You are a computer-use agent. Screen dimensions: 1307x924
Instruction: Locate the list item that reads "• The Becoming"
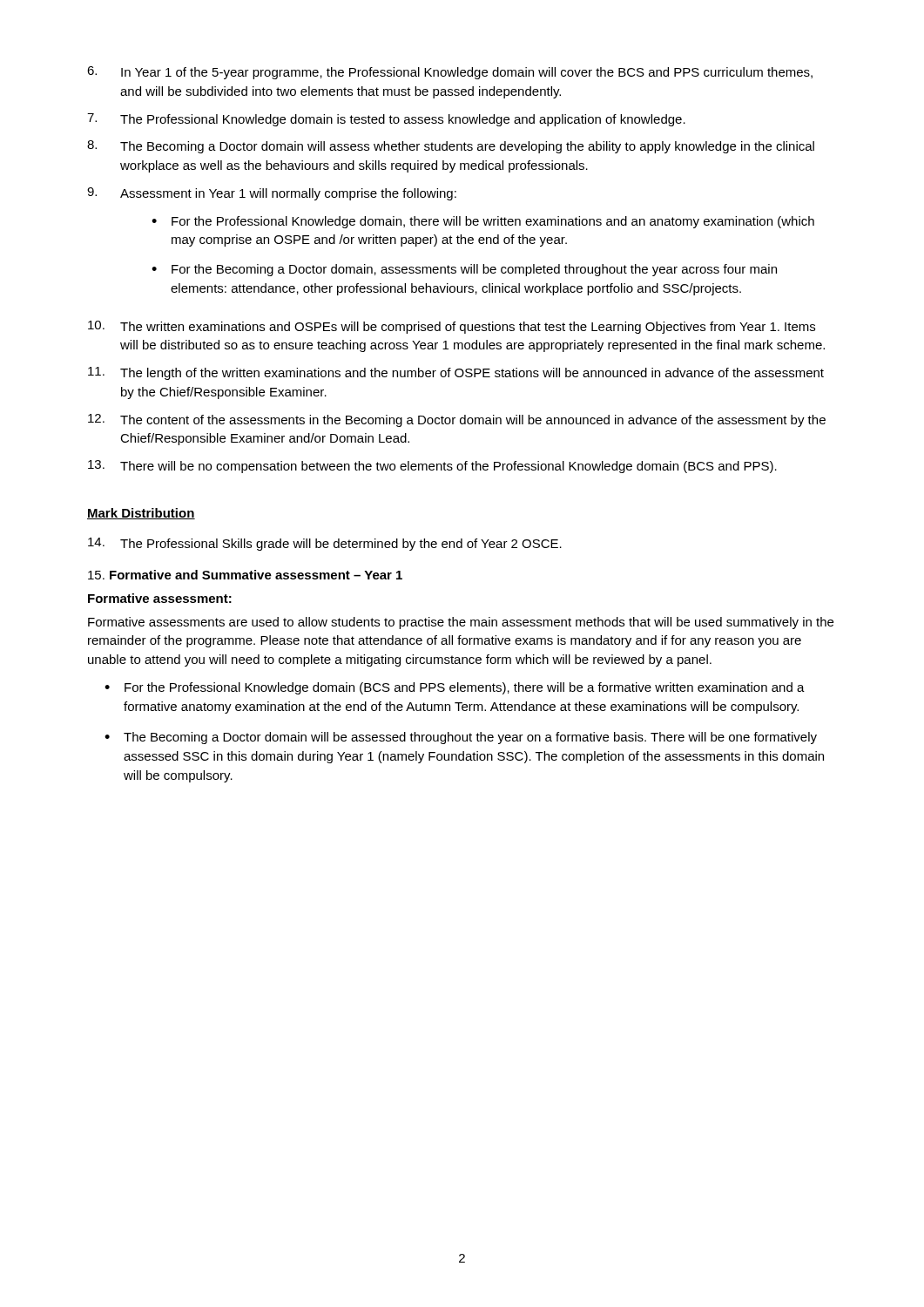pyautogui.click(x=471, y=756)
